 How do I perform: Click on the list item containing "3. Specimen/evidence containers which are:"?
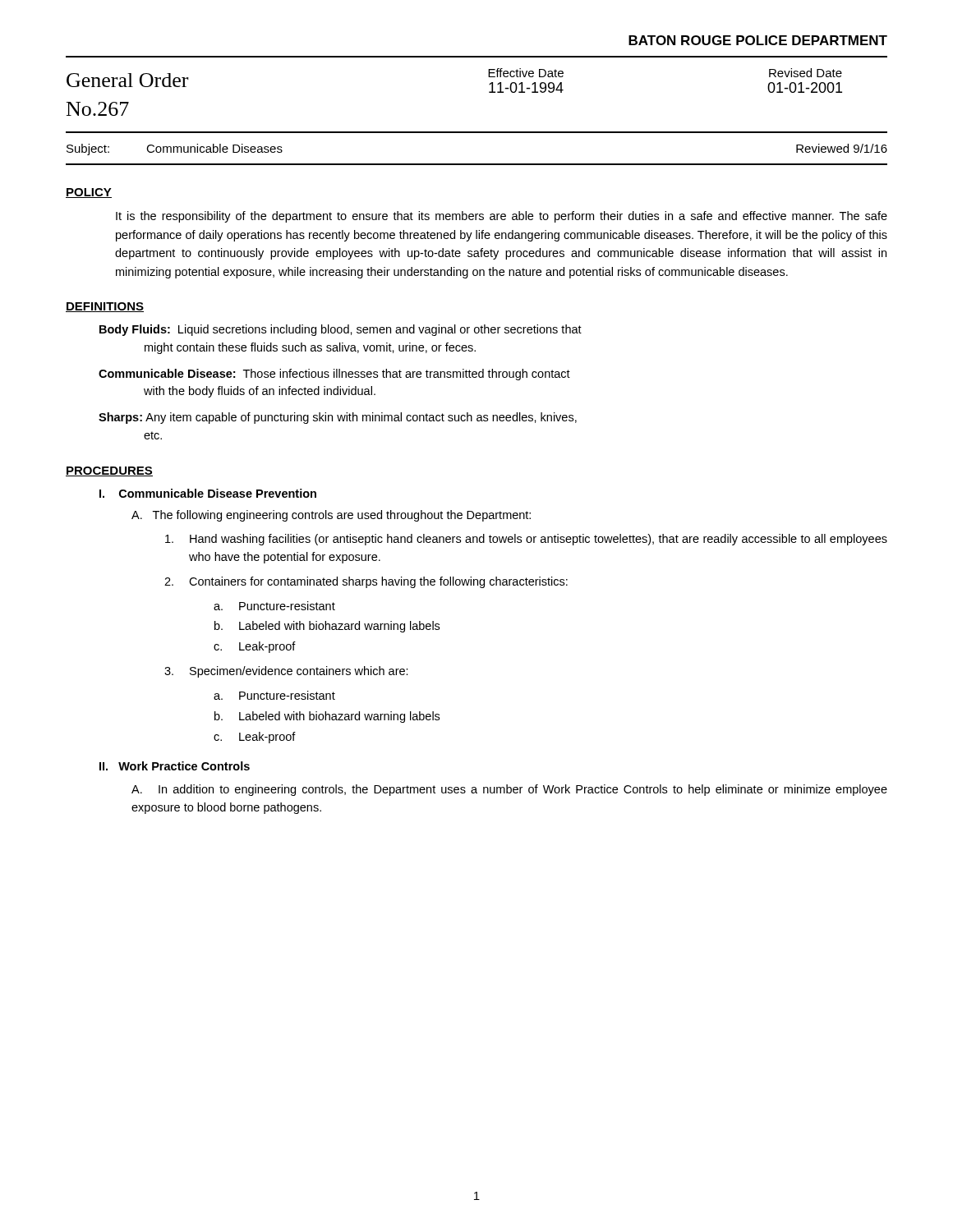[x=286, y=672]
